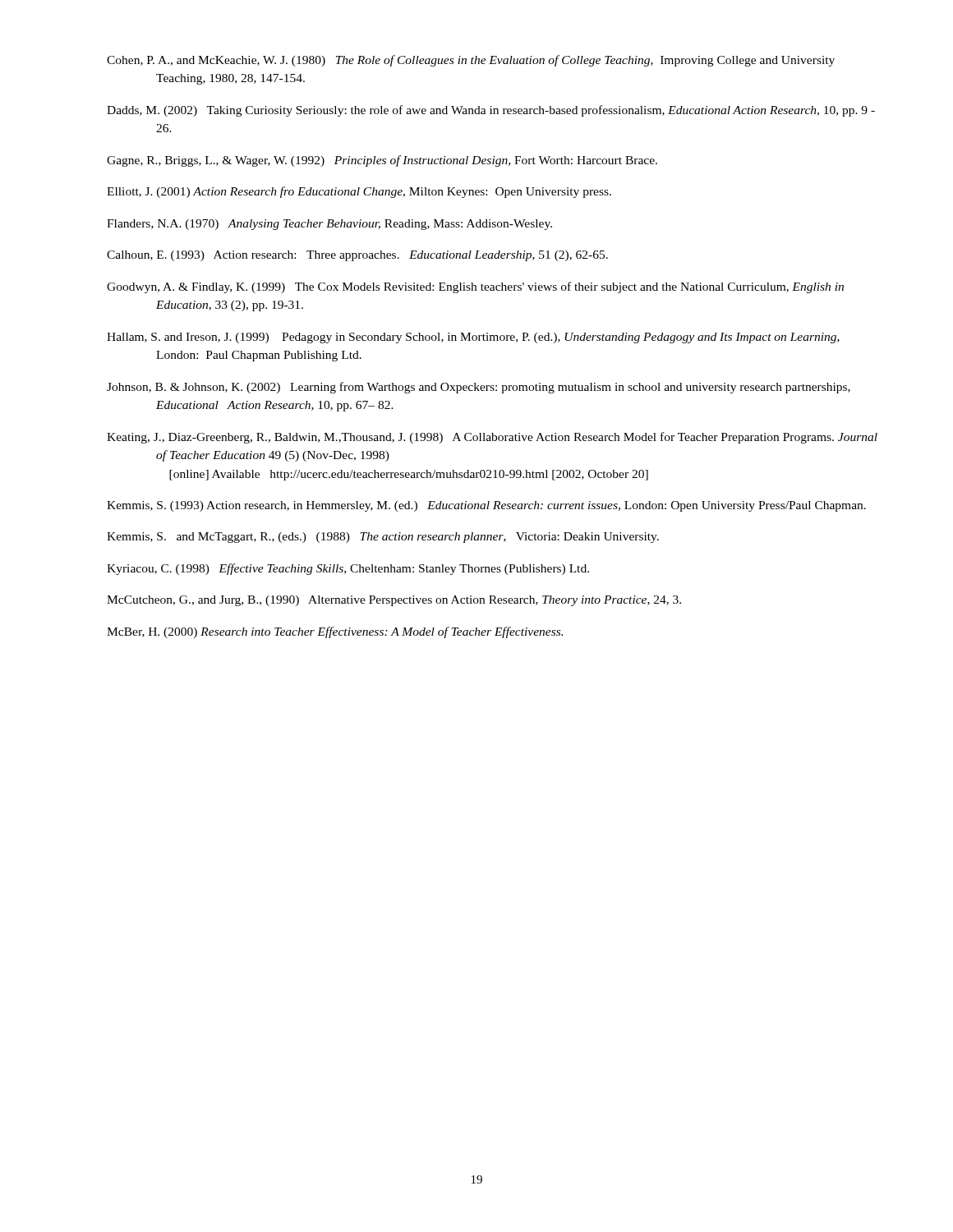Find the list item containing "Johnson, B. & Johnson, K. (2002) Learning from"
Viewport: 953px width, 1232px height.
click(479, 395)
